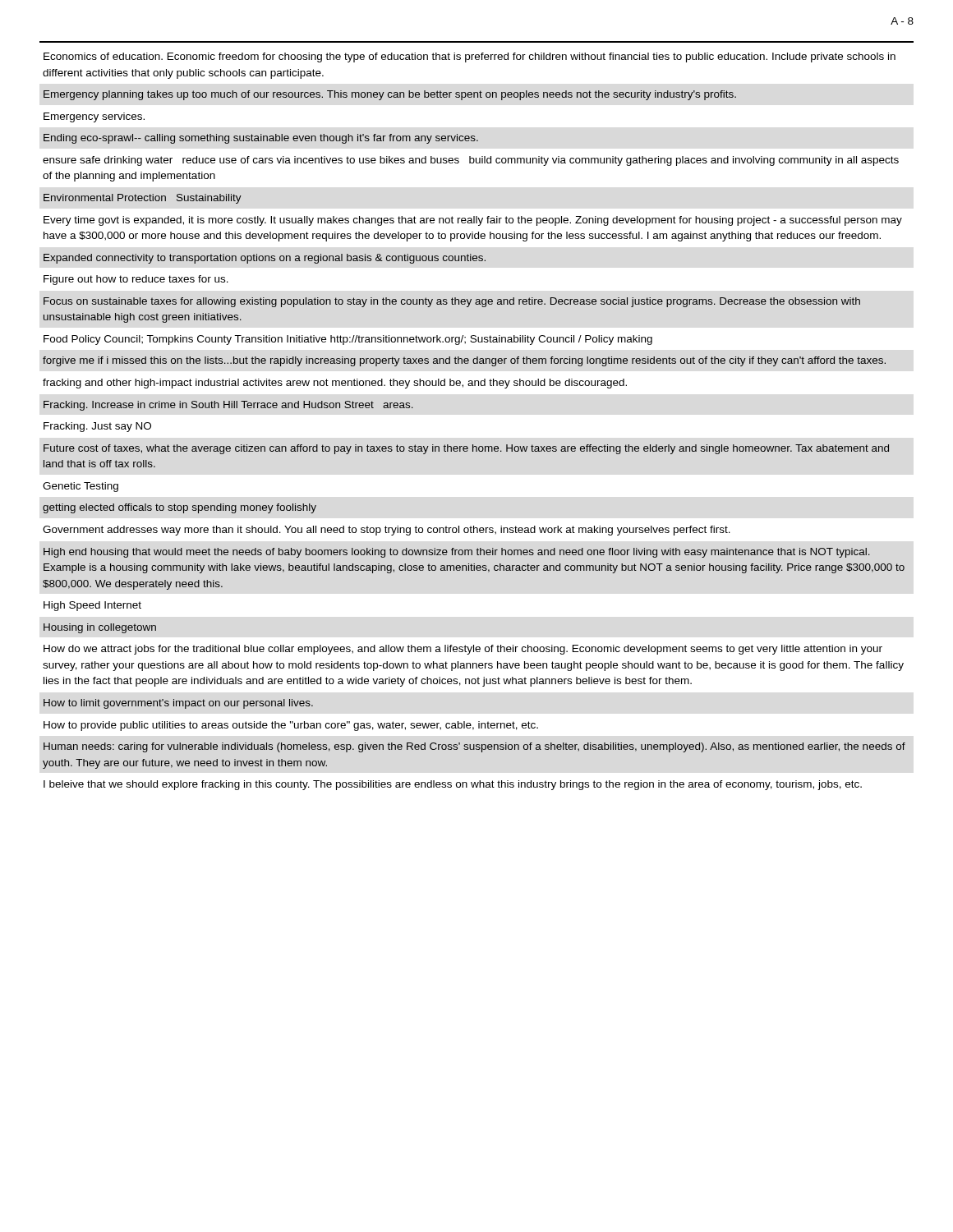The height and width of the screenshot is (1232, 953).
Task: Locate the list item that reads "Fracking. Increase in crime in South Hill"
Action: coord(228,404)
